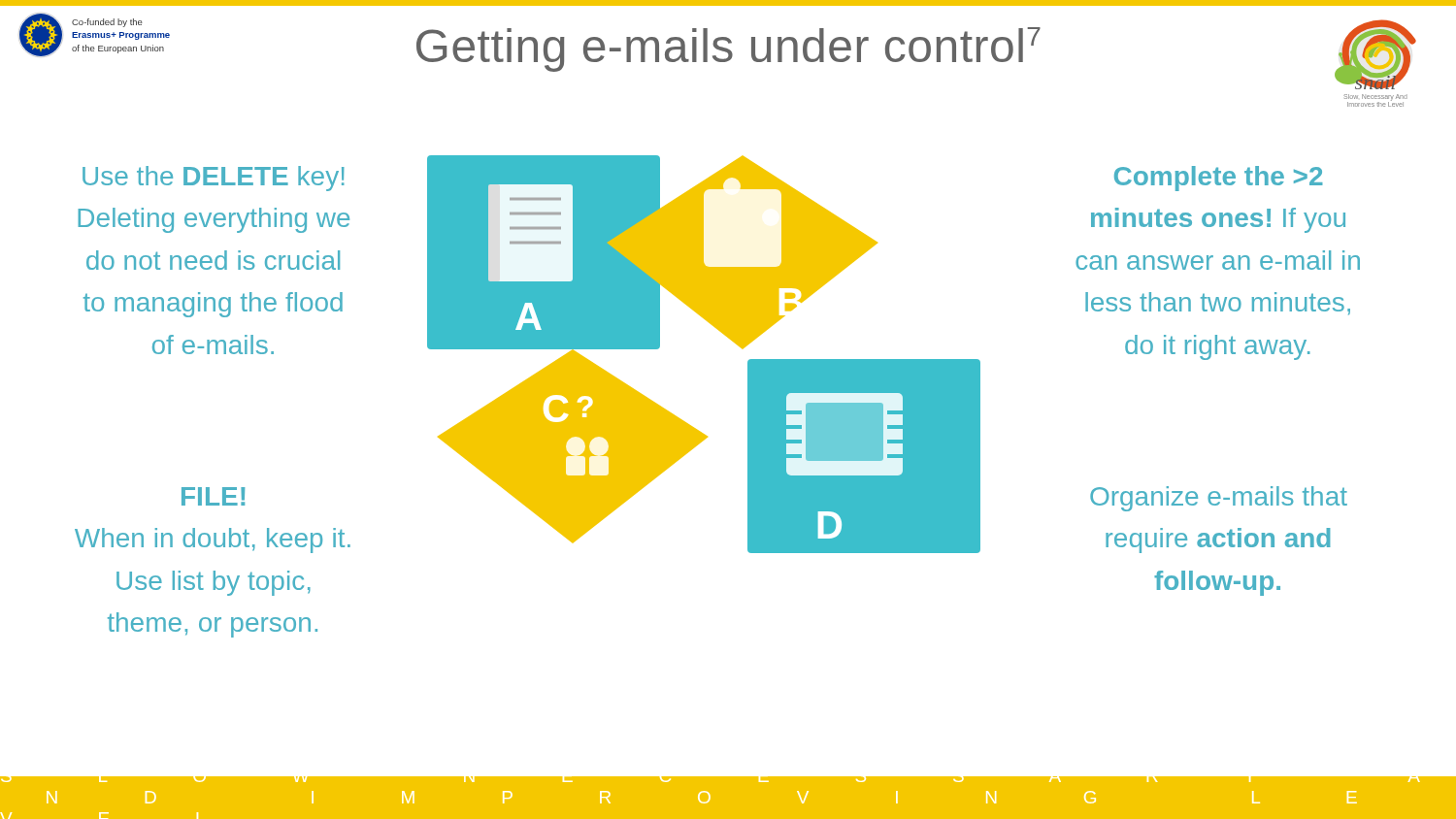Navigate to the region starting "Getting e-mails under control7"
1456x819 pixels.
pyautogui.click(x=728, y=46)
